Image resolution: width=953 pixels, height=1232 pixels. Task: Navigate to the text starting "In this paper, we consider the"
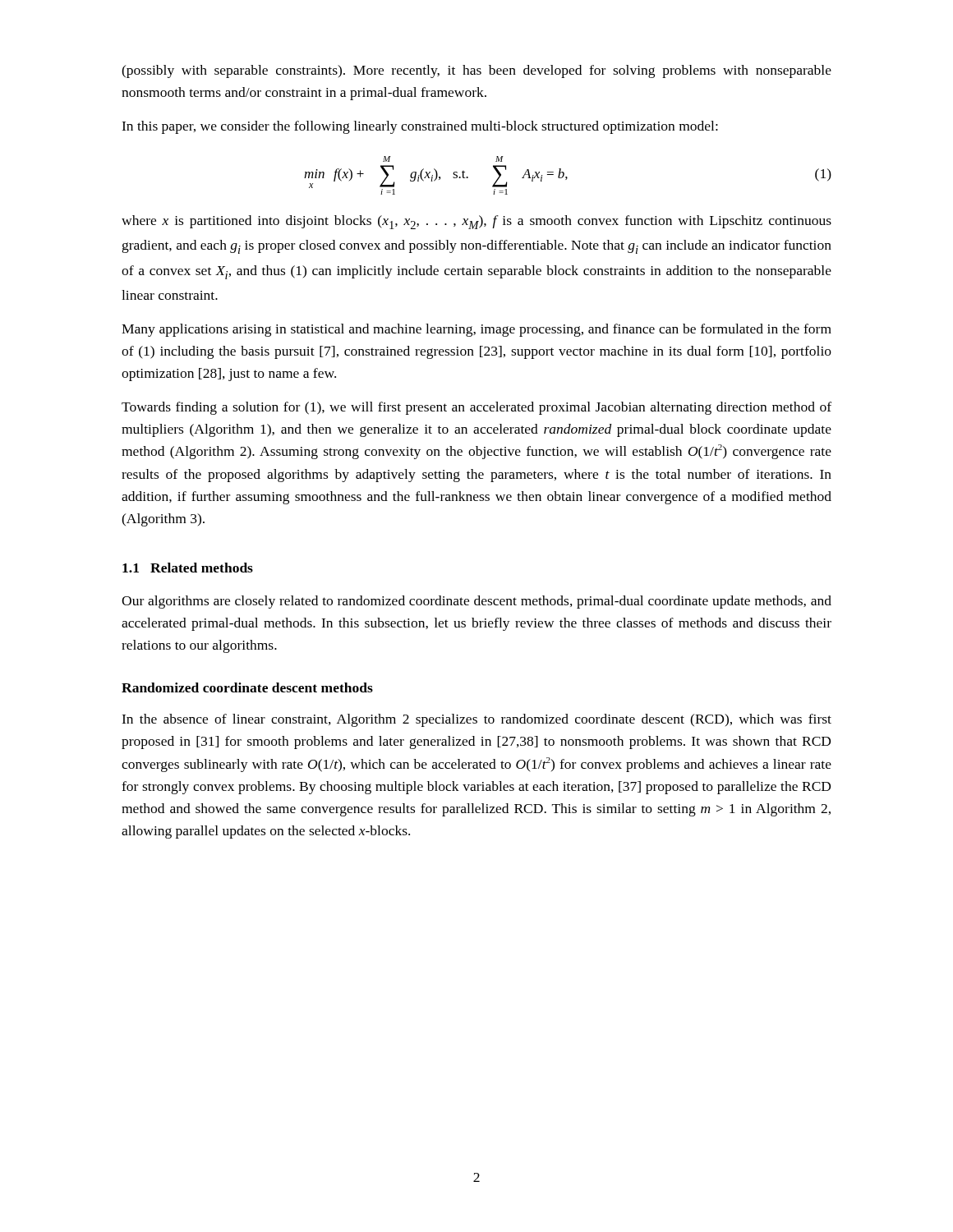click(x=476, y=126)
